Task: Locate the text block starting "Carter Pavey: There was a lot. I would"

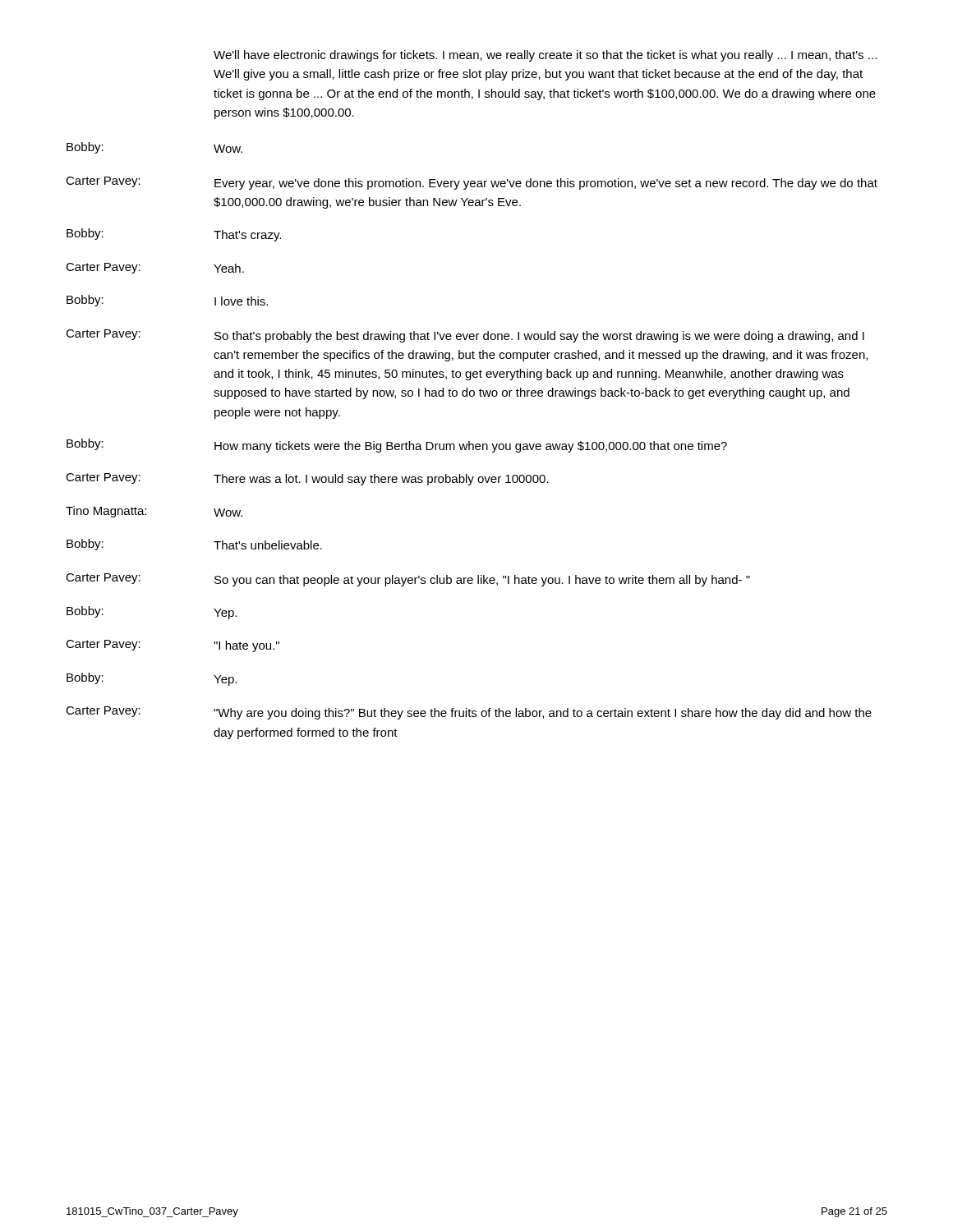Action: [476, 479]
